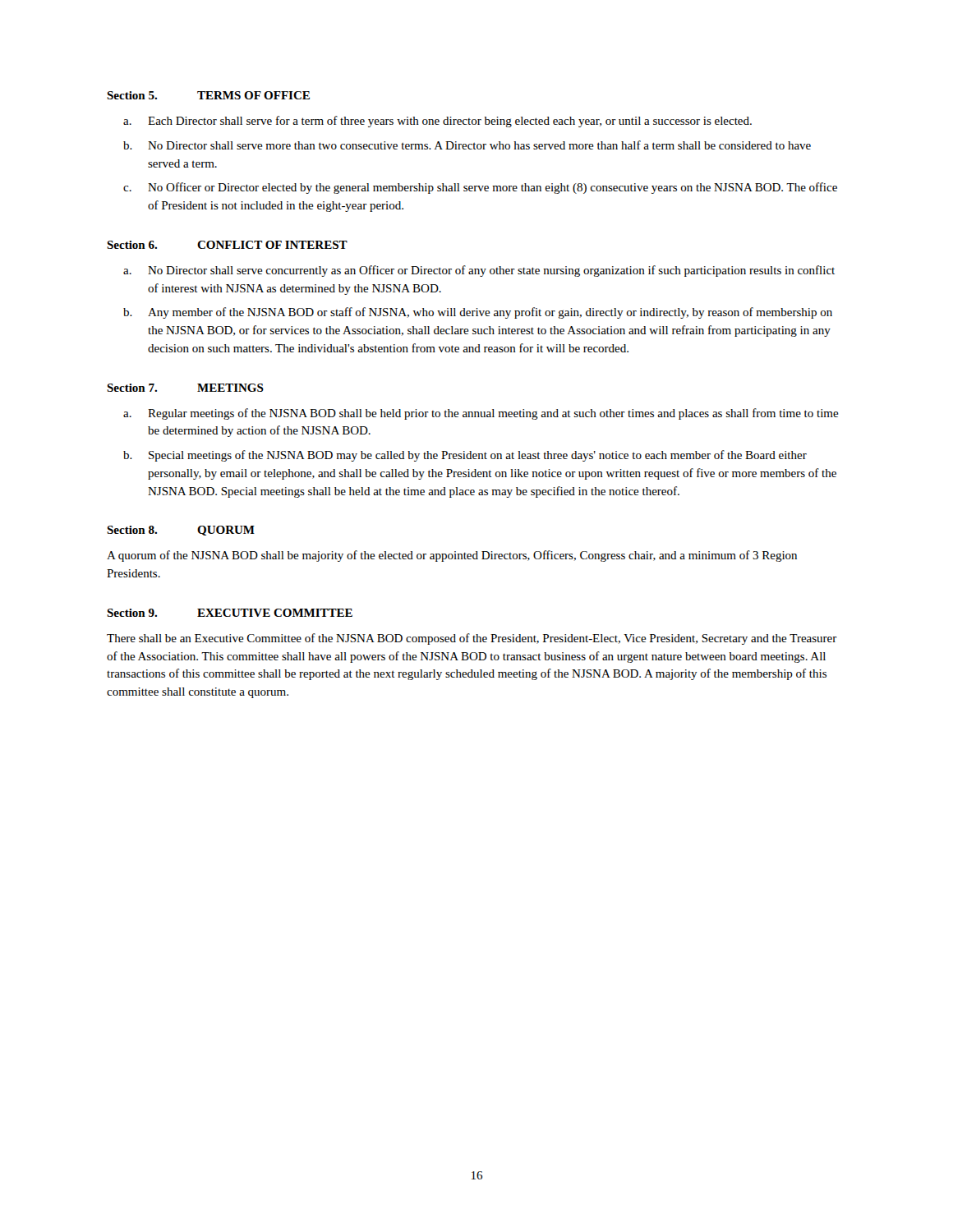Find the element starting "a. Each Director shall serve"
This screenshot has height=1232, width=953.
(x=476, y=121)
